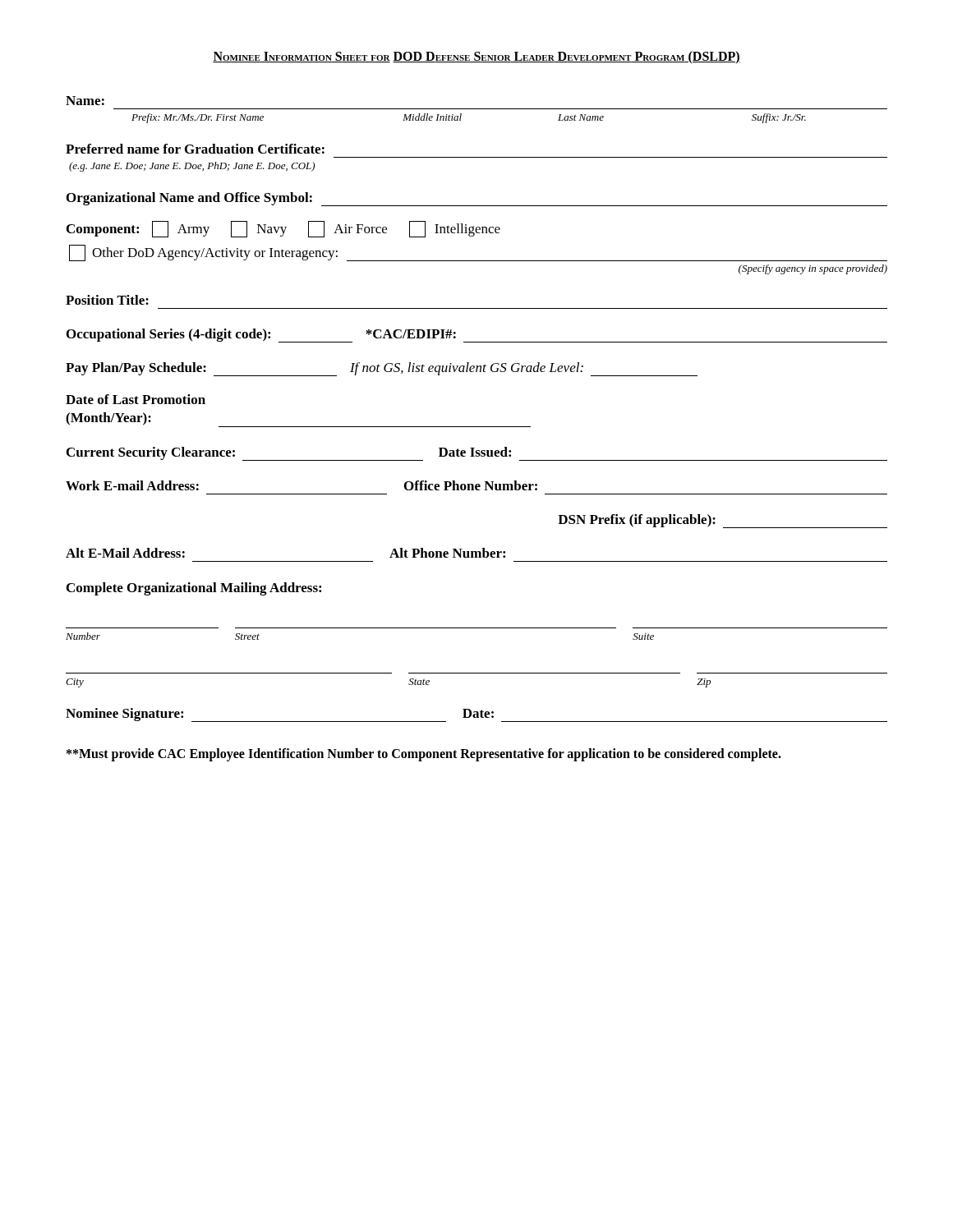Click on the text block with the text "Organizational Name and"

coord(476,197)
